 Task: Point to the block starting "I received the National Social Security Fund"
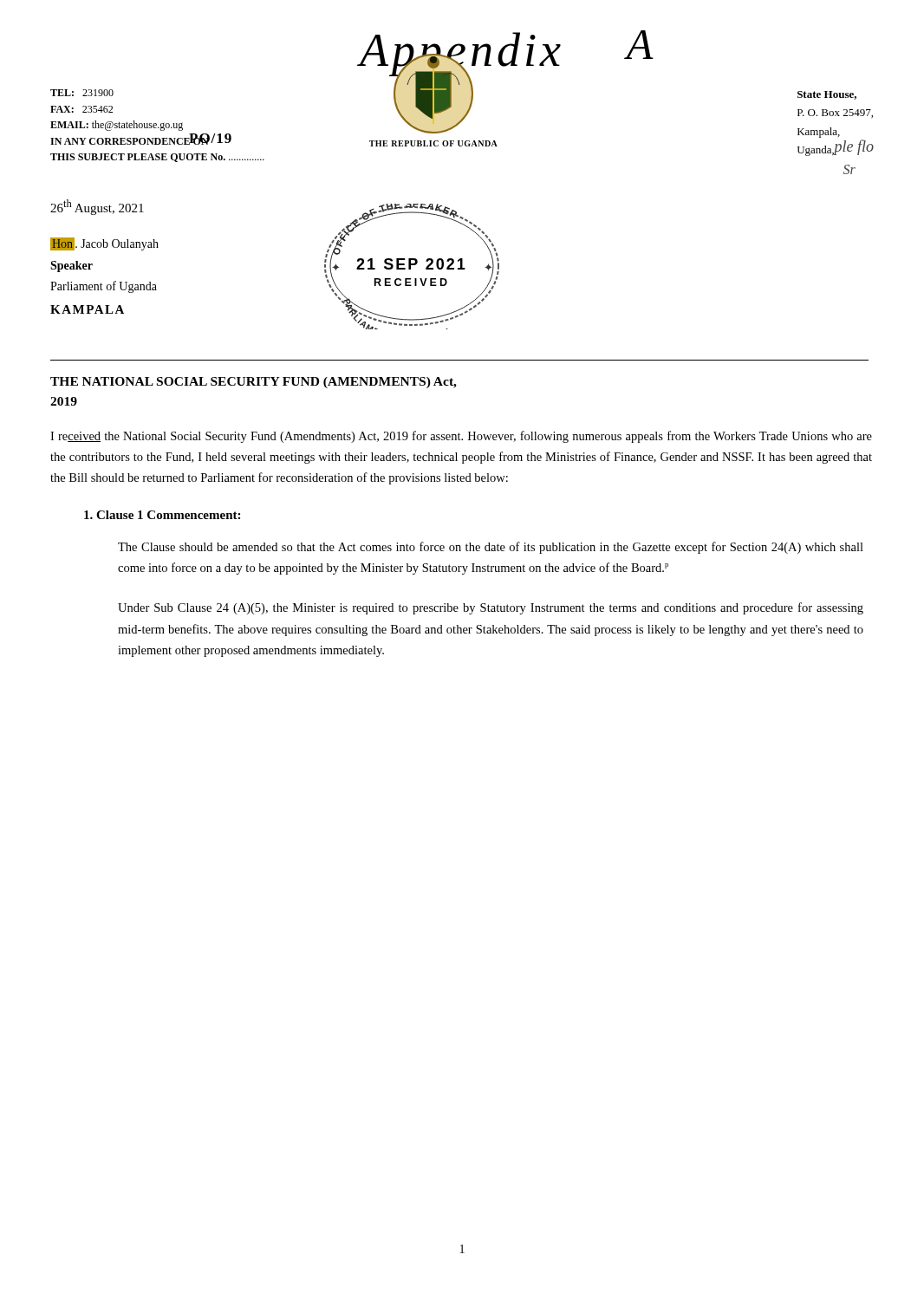[x=461, y=457]
